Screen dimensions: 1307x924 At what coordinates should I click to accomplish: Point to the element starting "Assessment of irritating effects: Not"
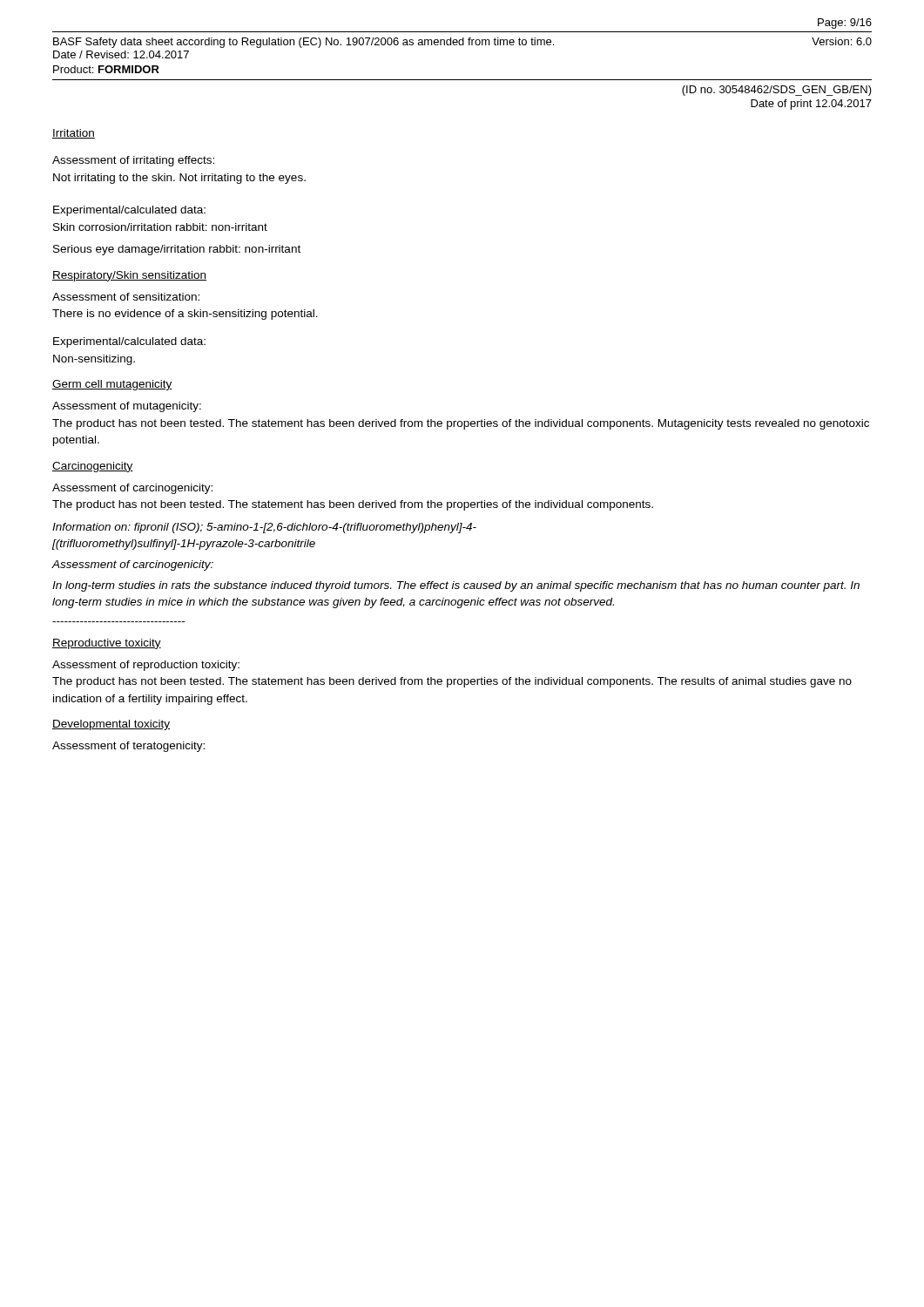[133, 161]
